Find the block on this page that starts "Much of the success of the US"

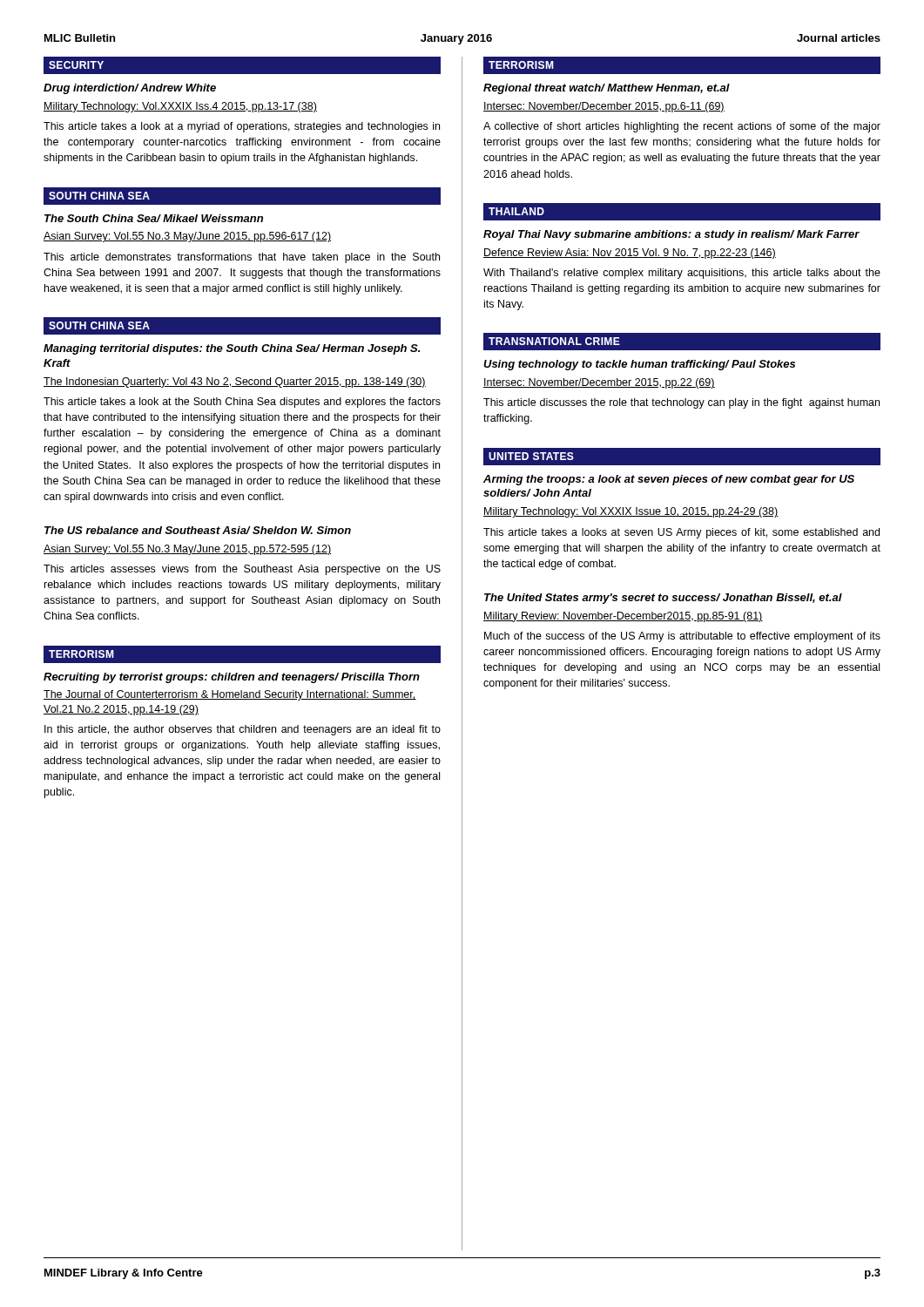coord(682,660)
